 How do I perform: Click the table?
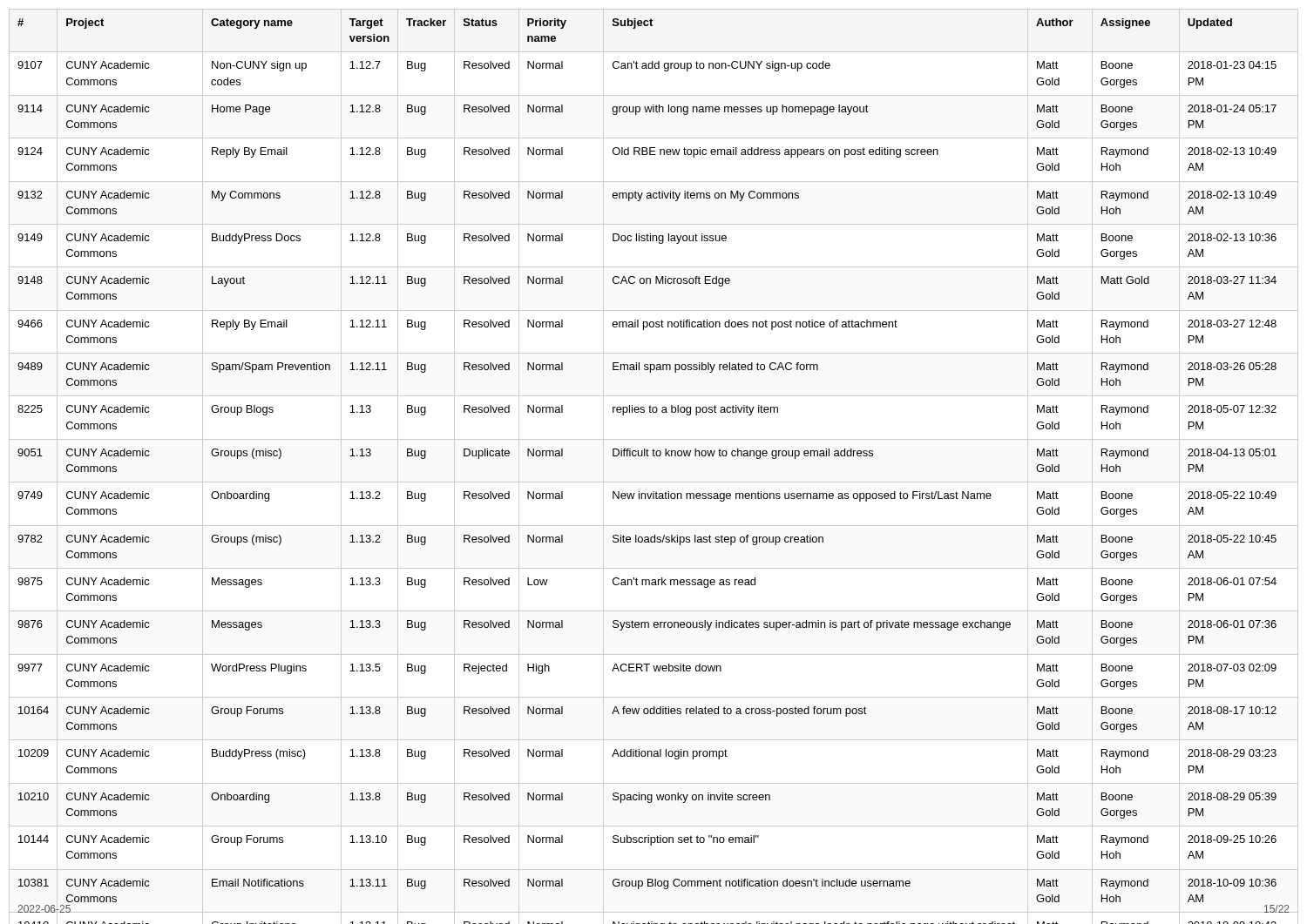[654, 466]
